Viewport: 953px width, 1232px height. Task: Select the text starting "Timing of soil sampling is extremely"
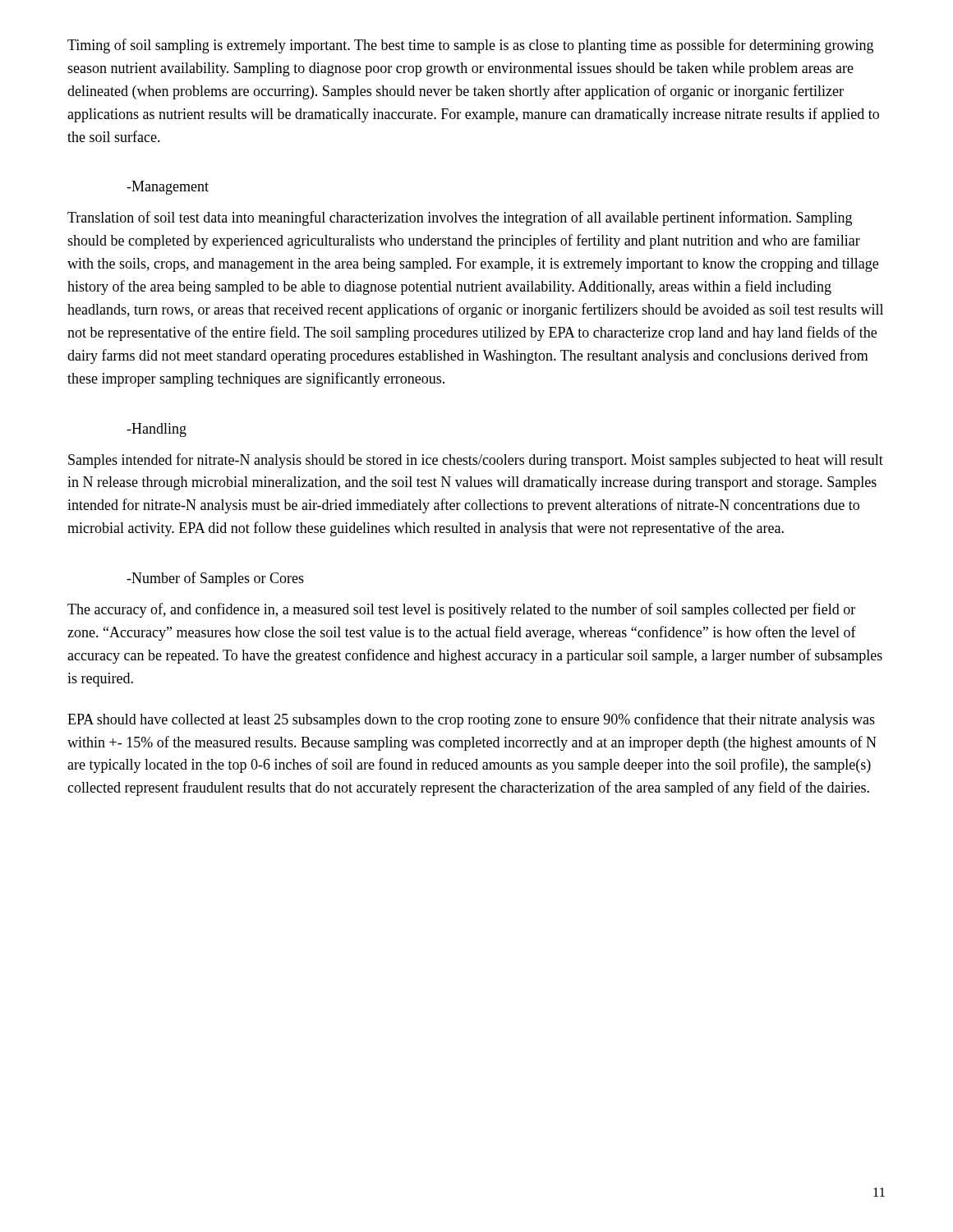476,92
